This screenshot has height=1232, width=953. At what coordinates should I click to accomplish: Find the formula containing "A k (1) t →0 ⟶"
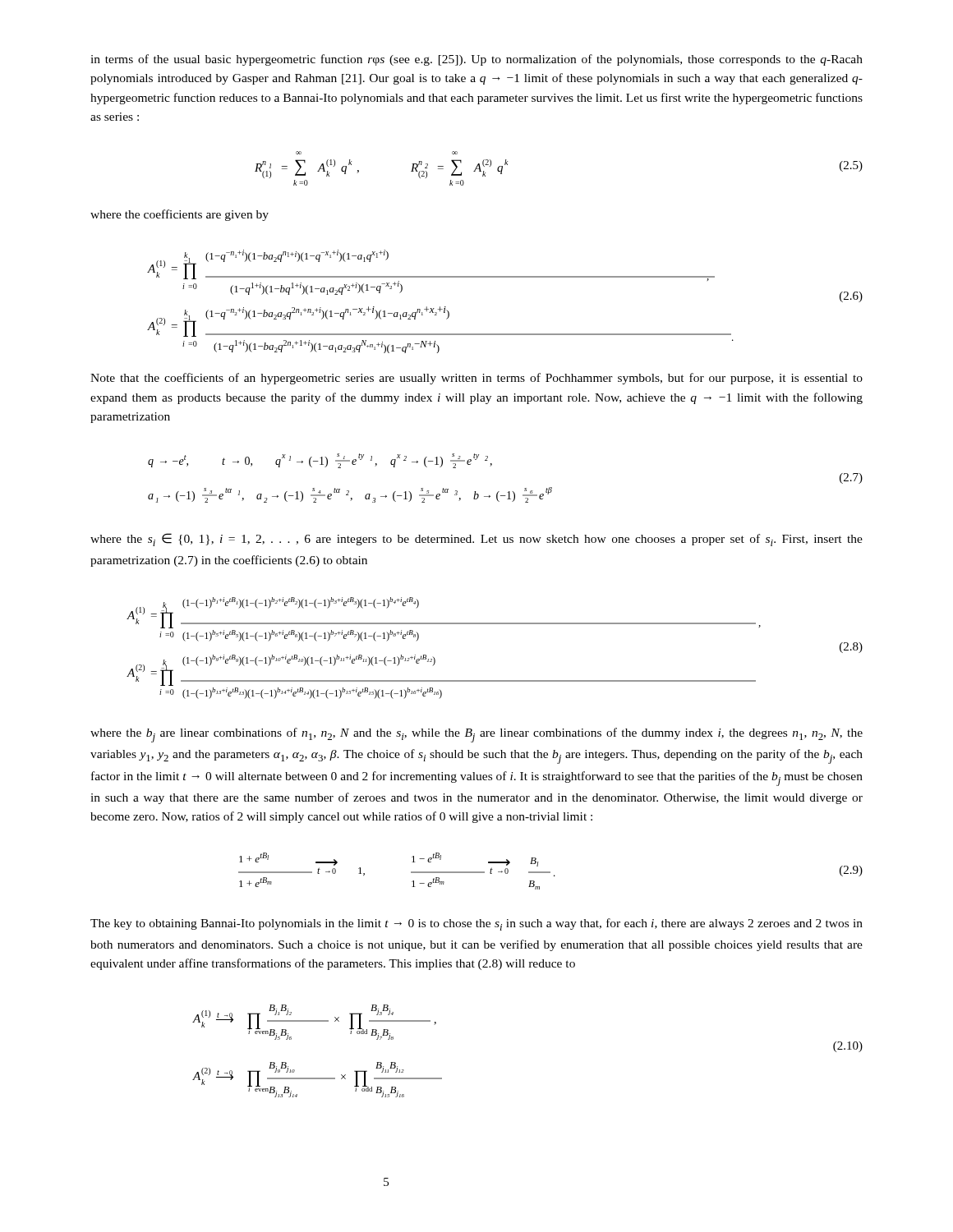314,1022
